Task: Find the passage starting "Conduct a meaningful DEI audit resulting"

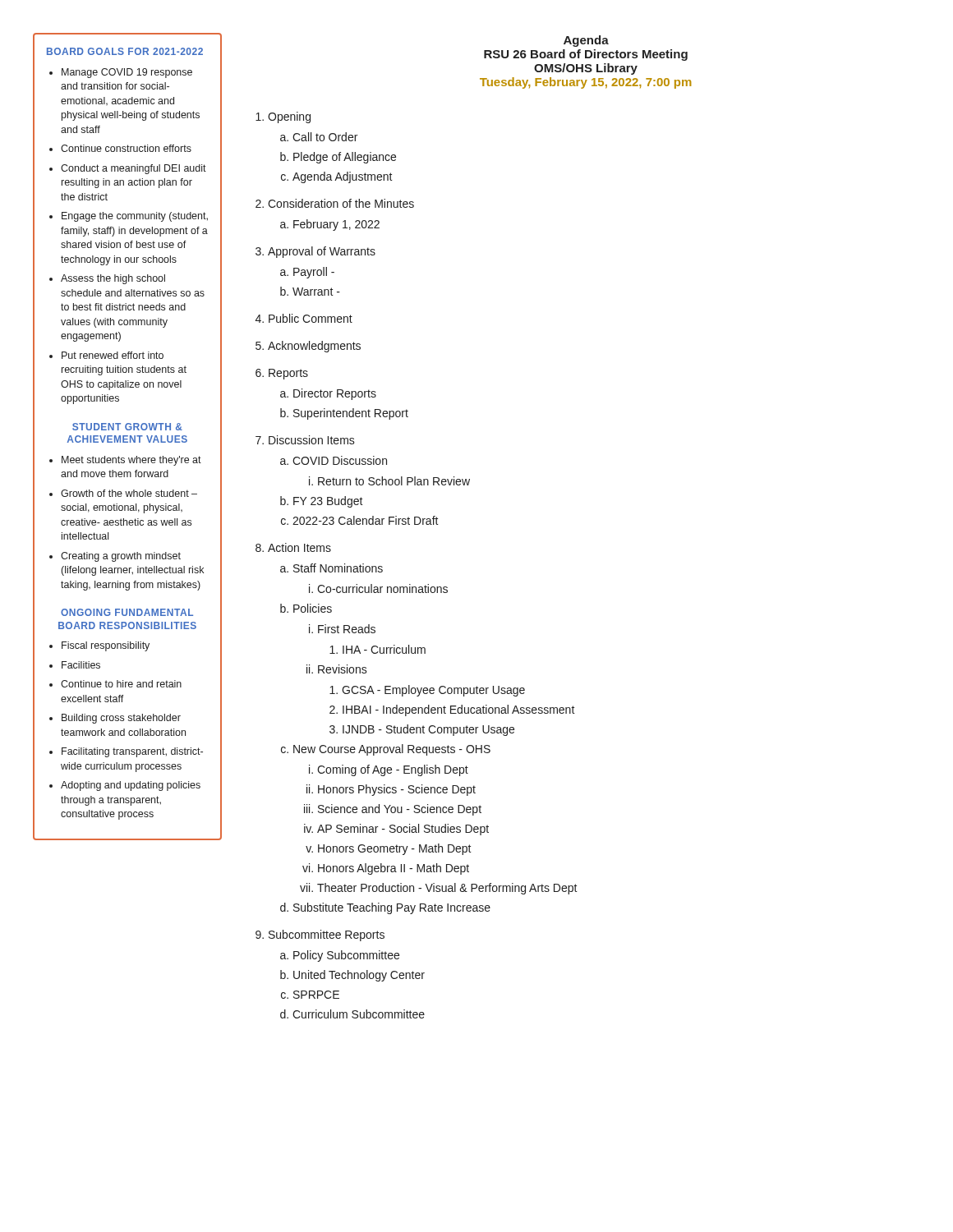Action: [133, 182]
